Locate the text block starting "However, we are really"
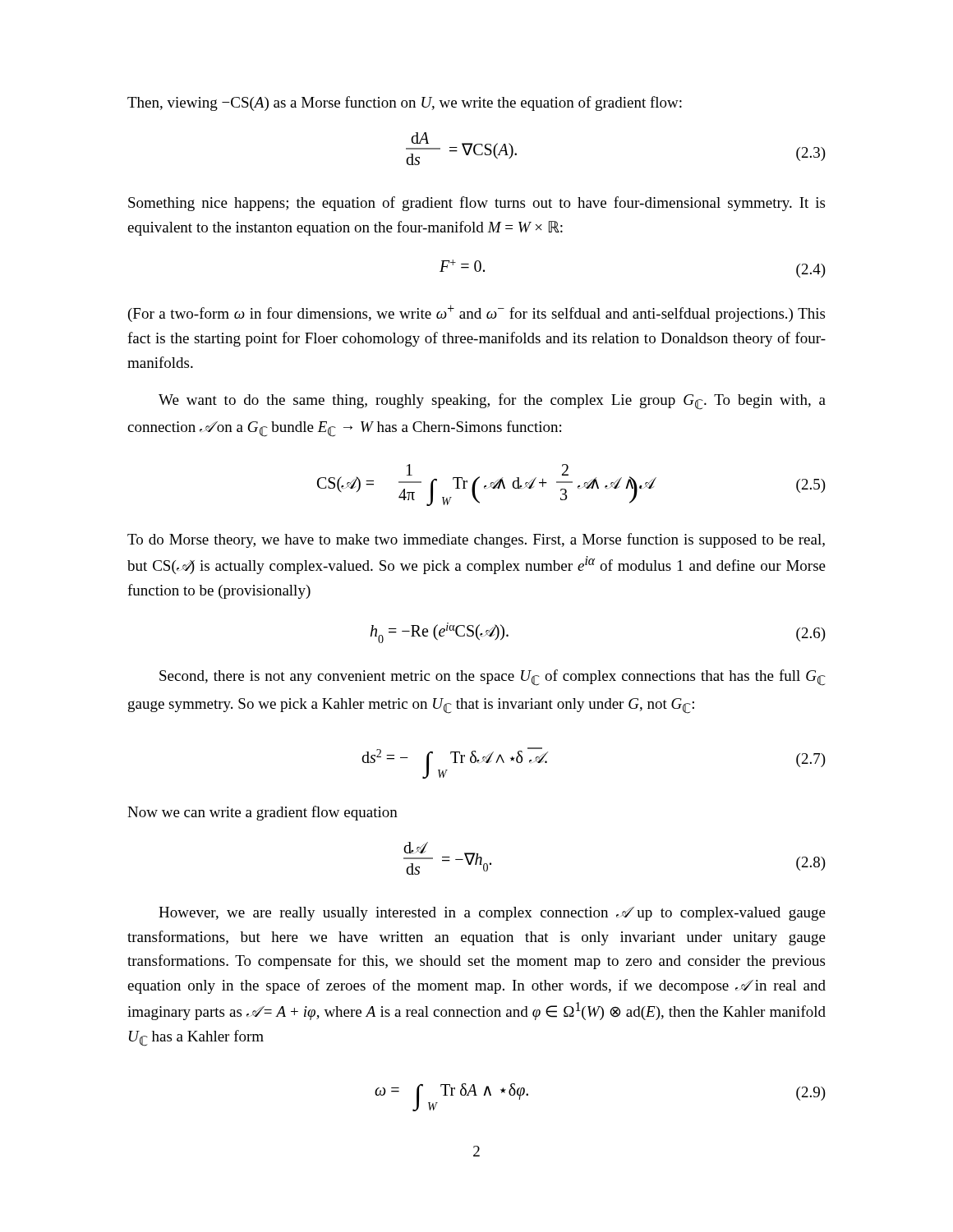Viewport: 953px width, 1232px height. click(x=476, y=976)
